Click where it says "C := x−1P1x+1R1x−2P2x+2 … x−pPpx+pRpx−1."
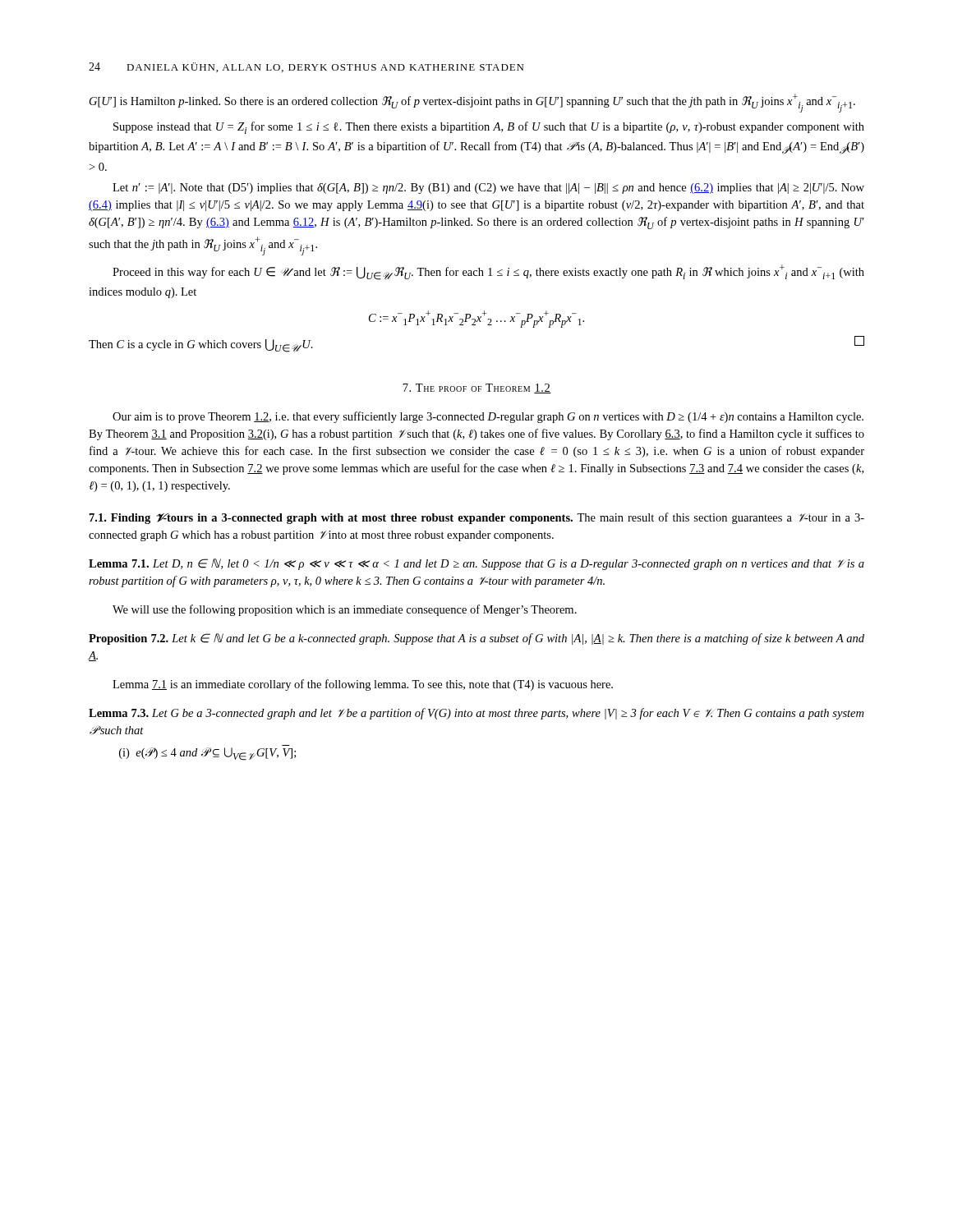Screen dimensions: 1232x953 coord(476,318)
